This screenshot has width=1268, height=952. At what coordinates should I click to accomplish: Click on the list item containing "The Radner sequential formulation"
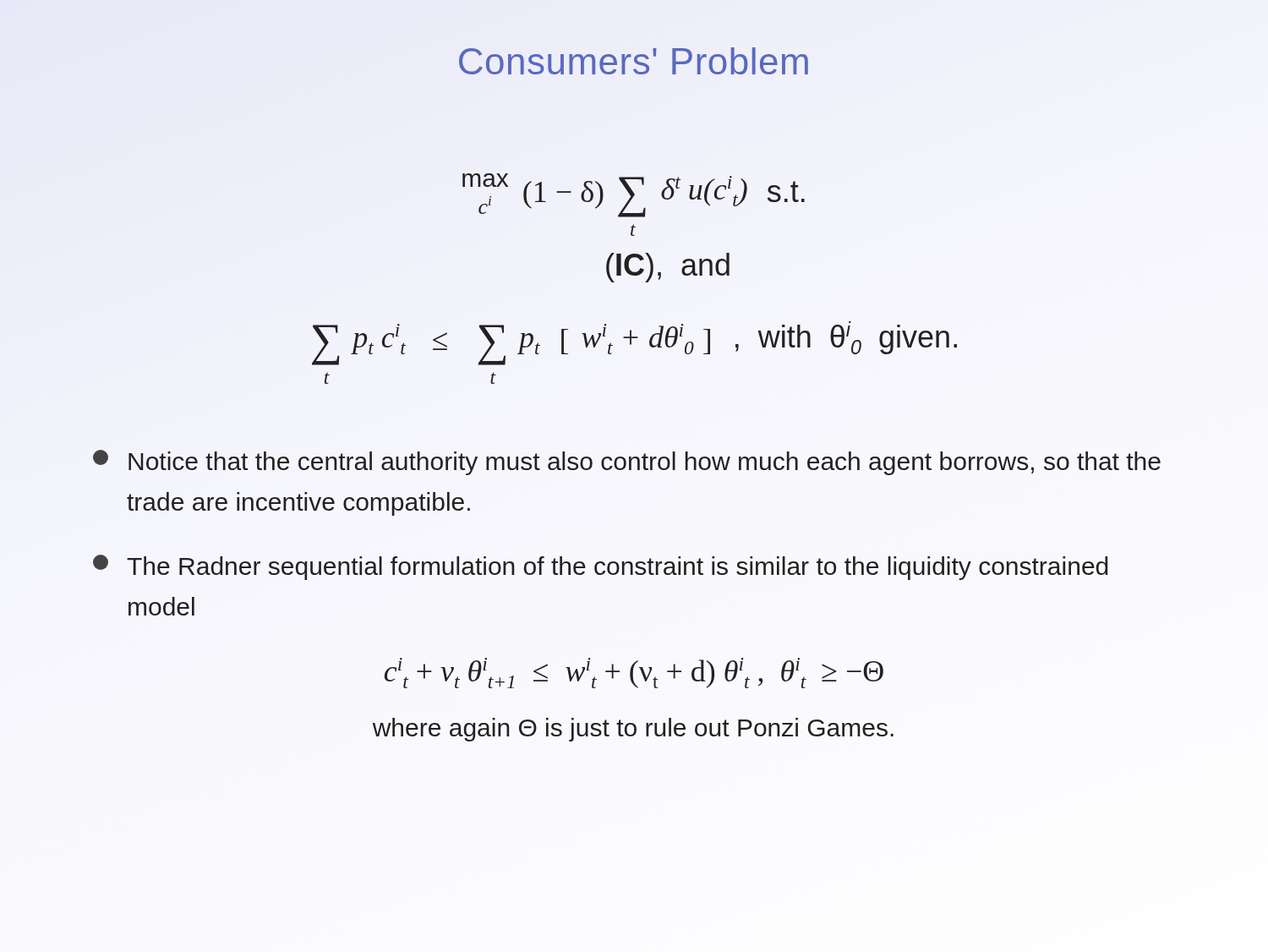point(638,587)
